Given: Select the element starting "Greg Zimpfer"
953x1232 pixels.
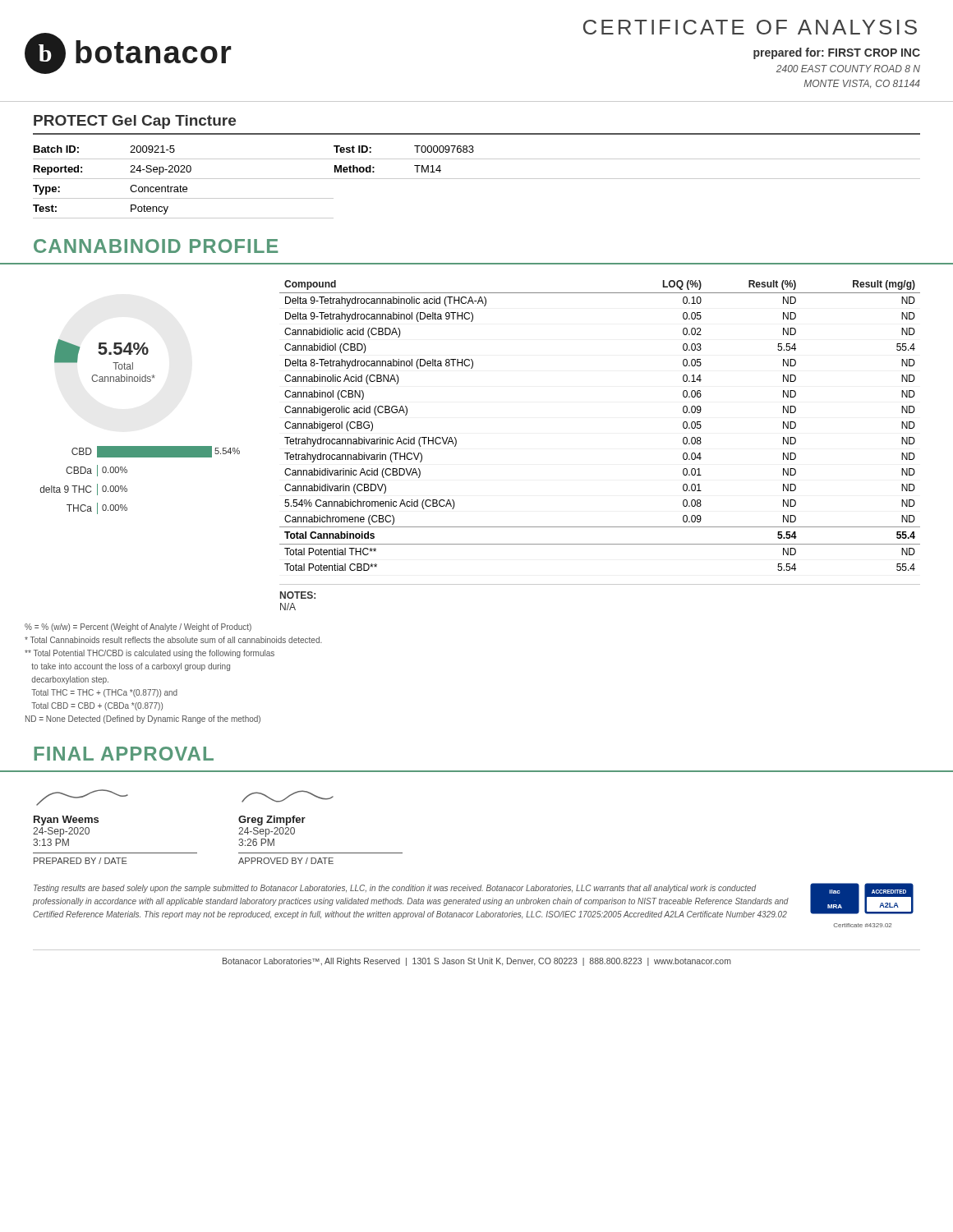Looking at the screenshot, I should [272, 819].
